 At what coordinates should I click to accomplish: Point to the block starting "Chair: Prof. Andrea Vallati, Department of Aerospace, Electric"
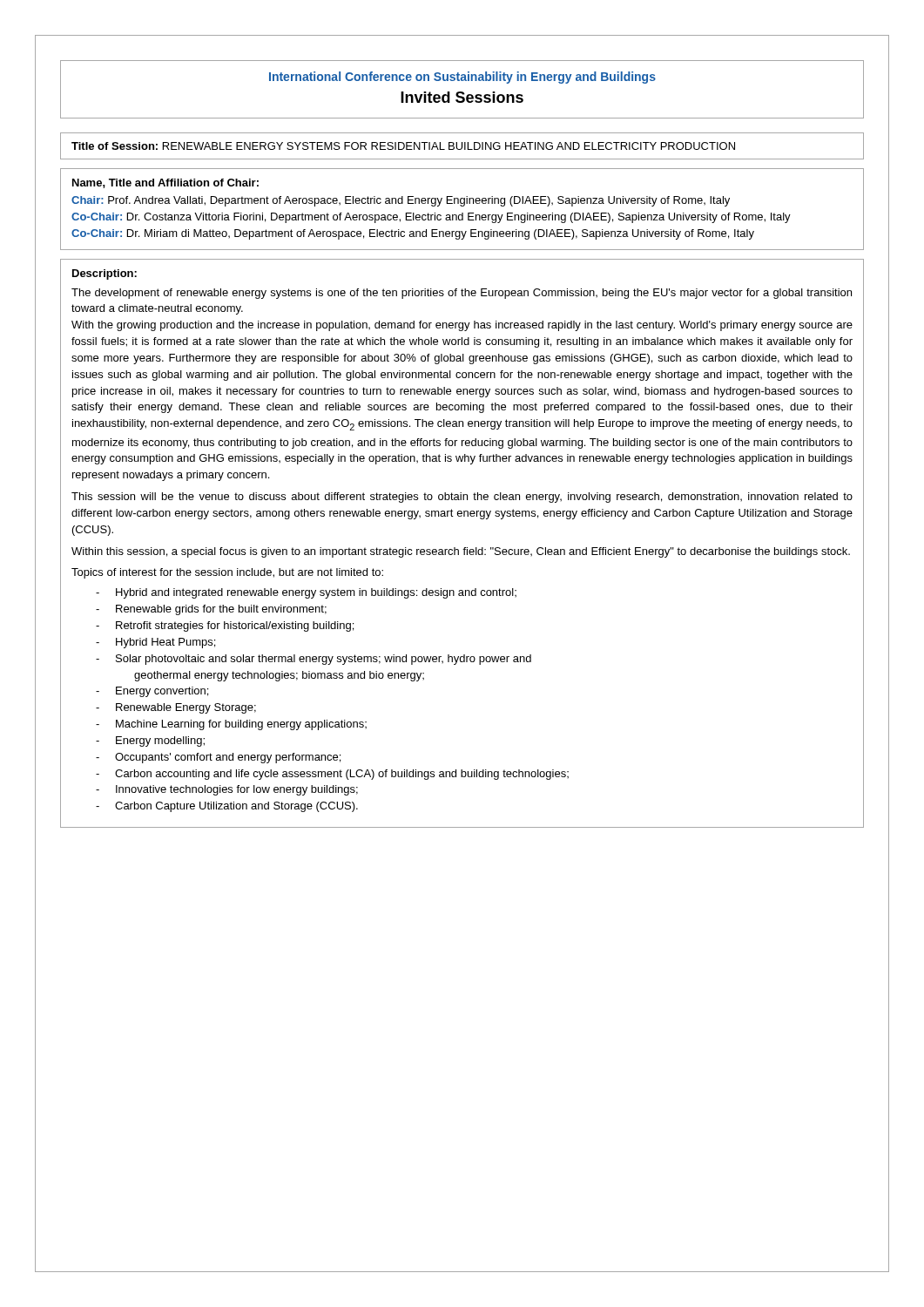431,216
